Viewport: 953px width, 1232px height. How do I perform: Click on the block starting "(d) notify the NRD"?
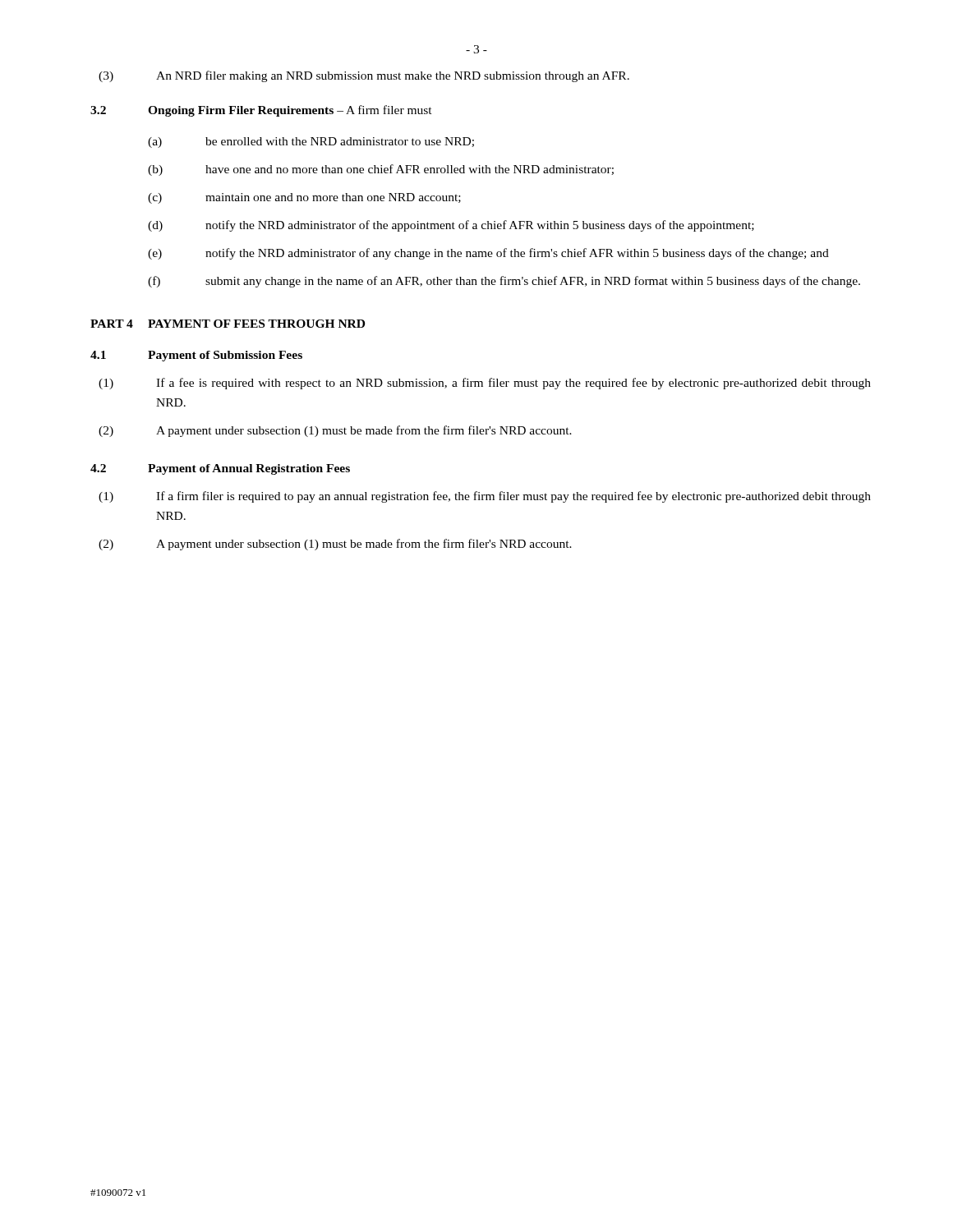[x=509, y=225]
